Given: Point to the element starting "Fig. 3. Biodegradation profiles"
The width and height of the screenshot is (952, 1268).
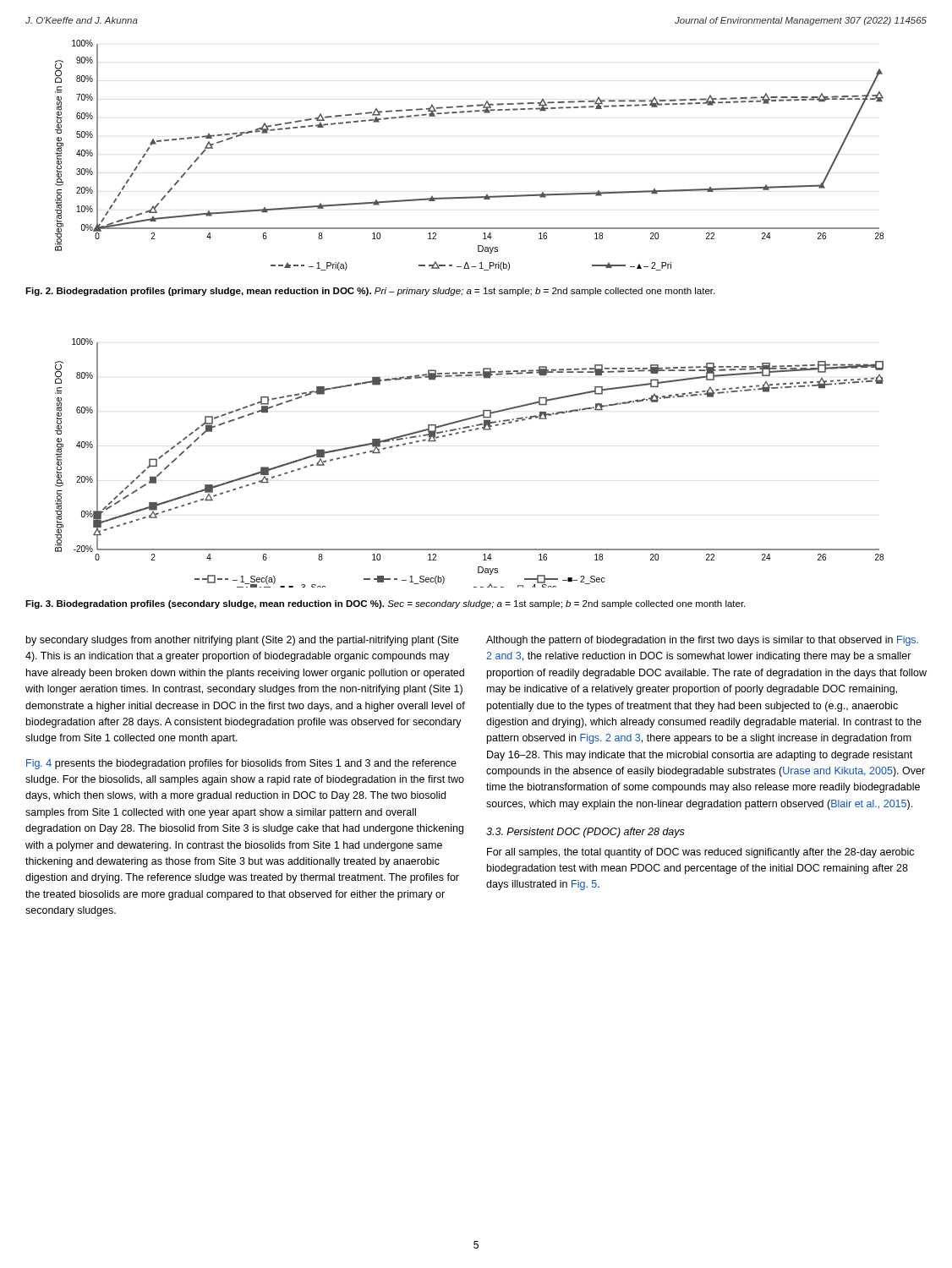Looking at the screenshot, I should coord(386,604).
